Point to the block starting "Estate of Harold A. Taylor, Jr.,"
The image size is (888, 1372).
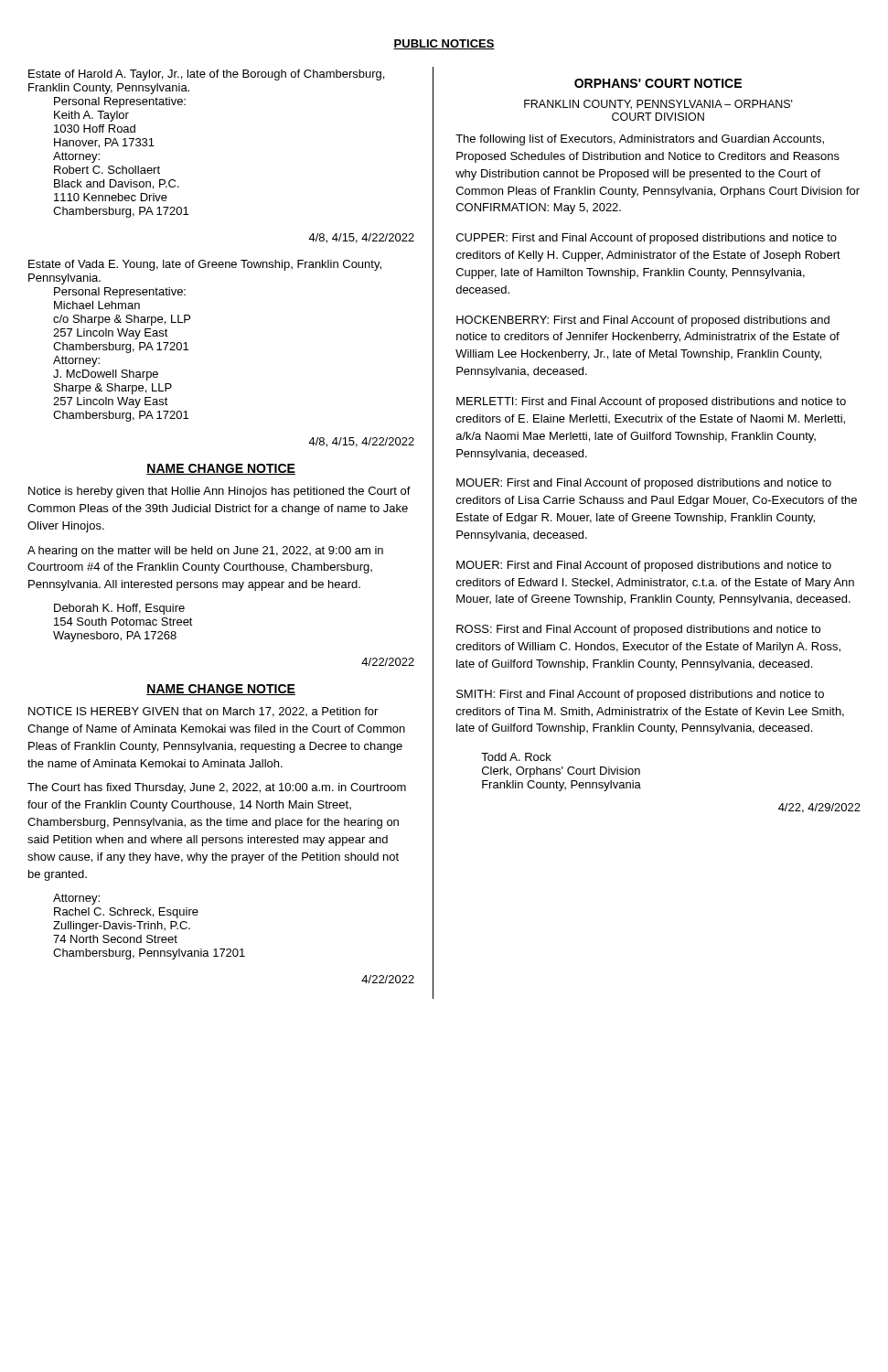click(206, 75)
